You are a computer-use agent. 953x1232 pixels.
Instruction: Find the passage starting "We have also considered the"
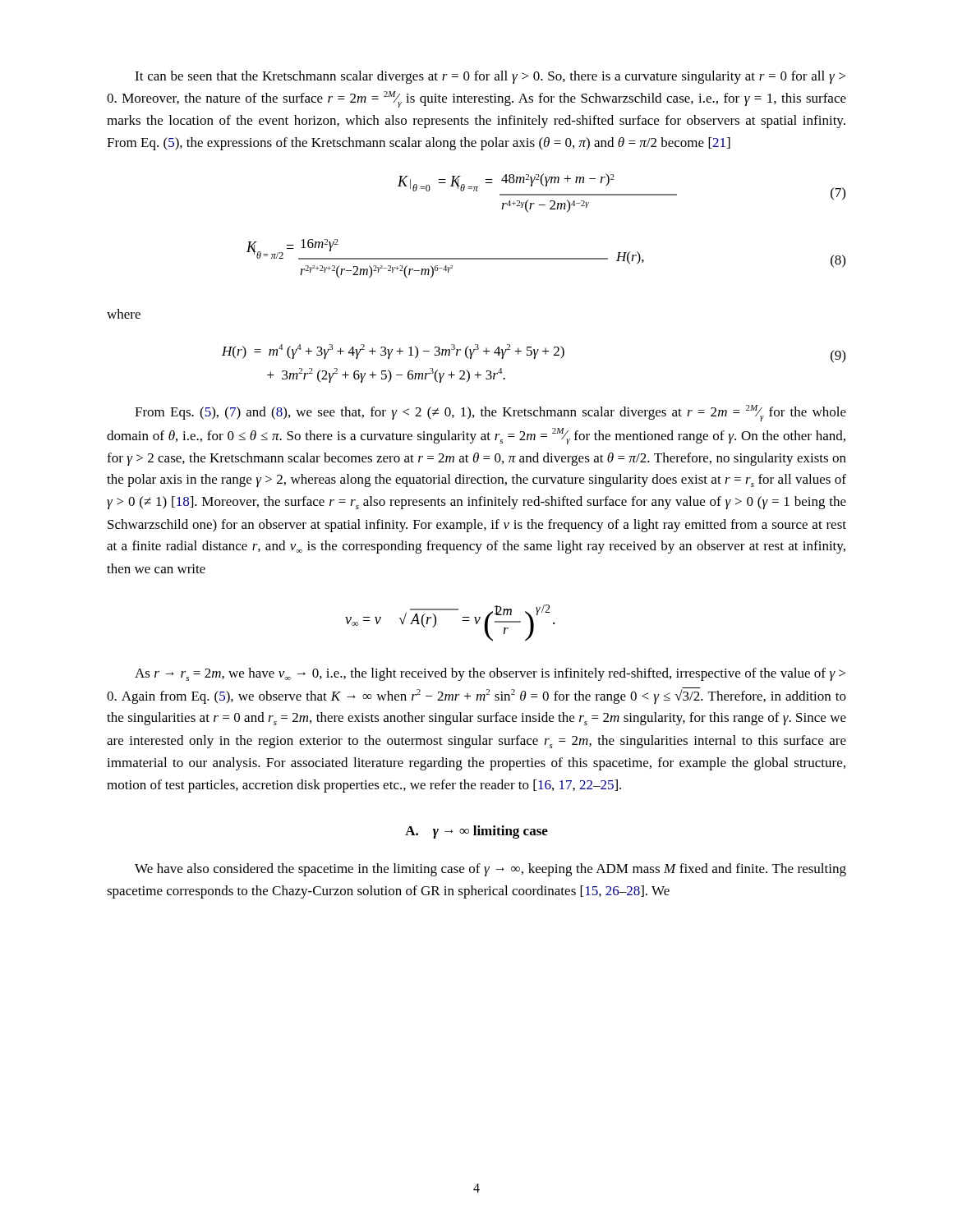(476, 880)
